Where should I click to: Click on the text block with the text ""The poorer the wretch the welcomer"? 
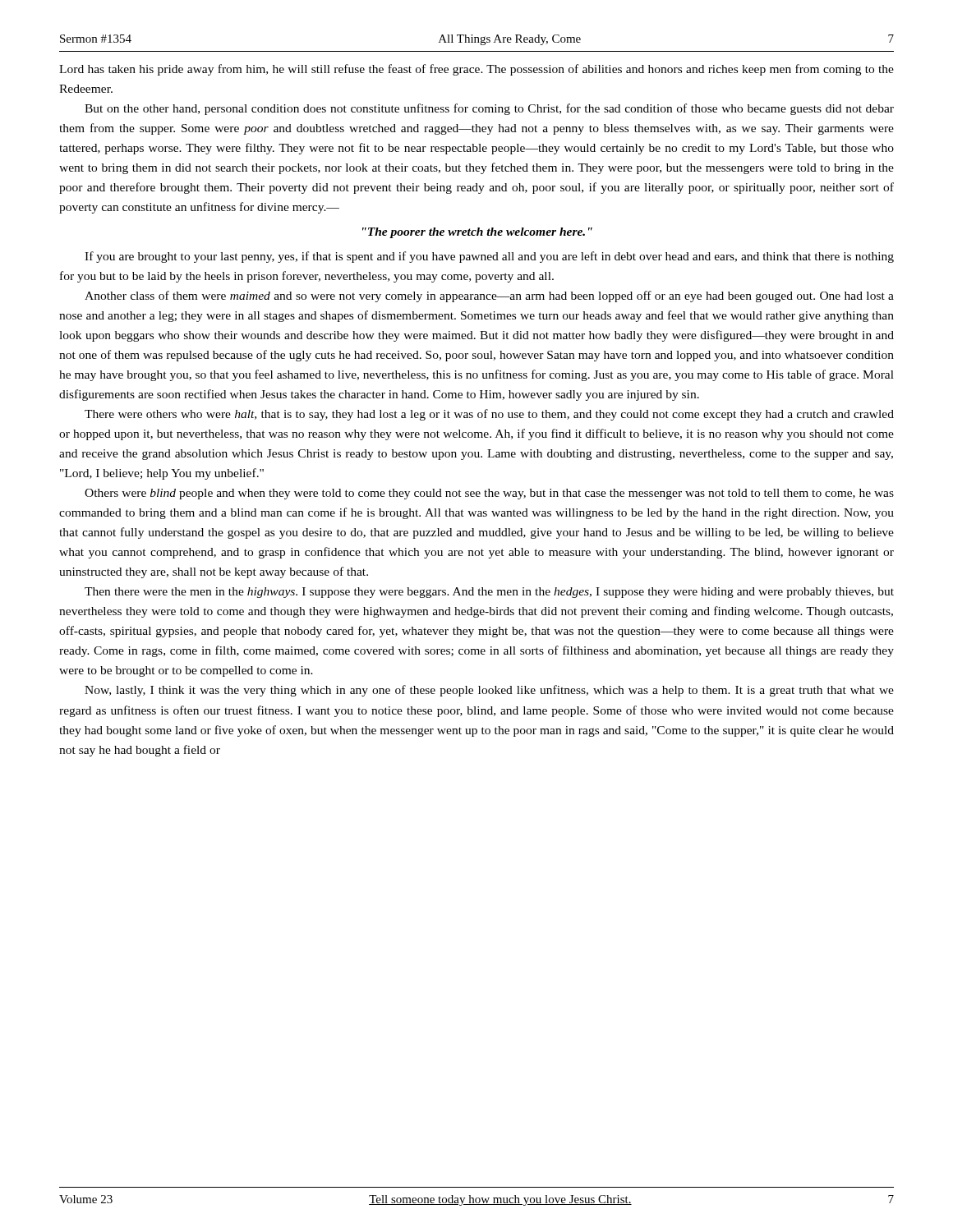coord(476,232)
